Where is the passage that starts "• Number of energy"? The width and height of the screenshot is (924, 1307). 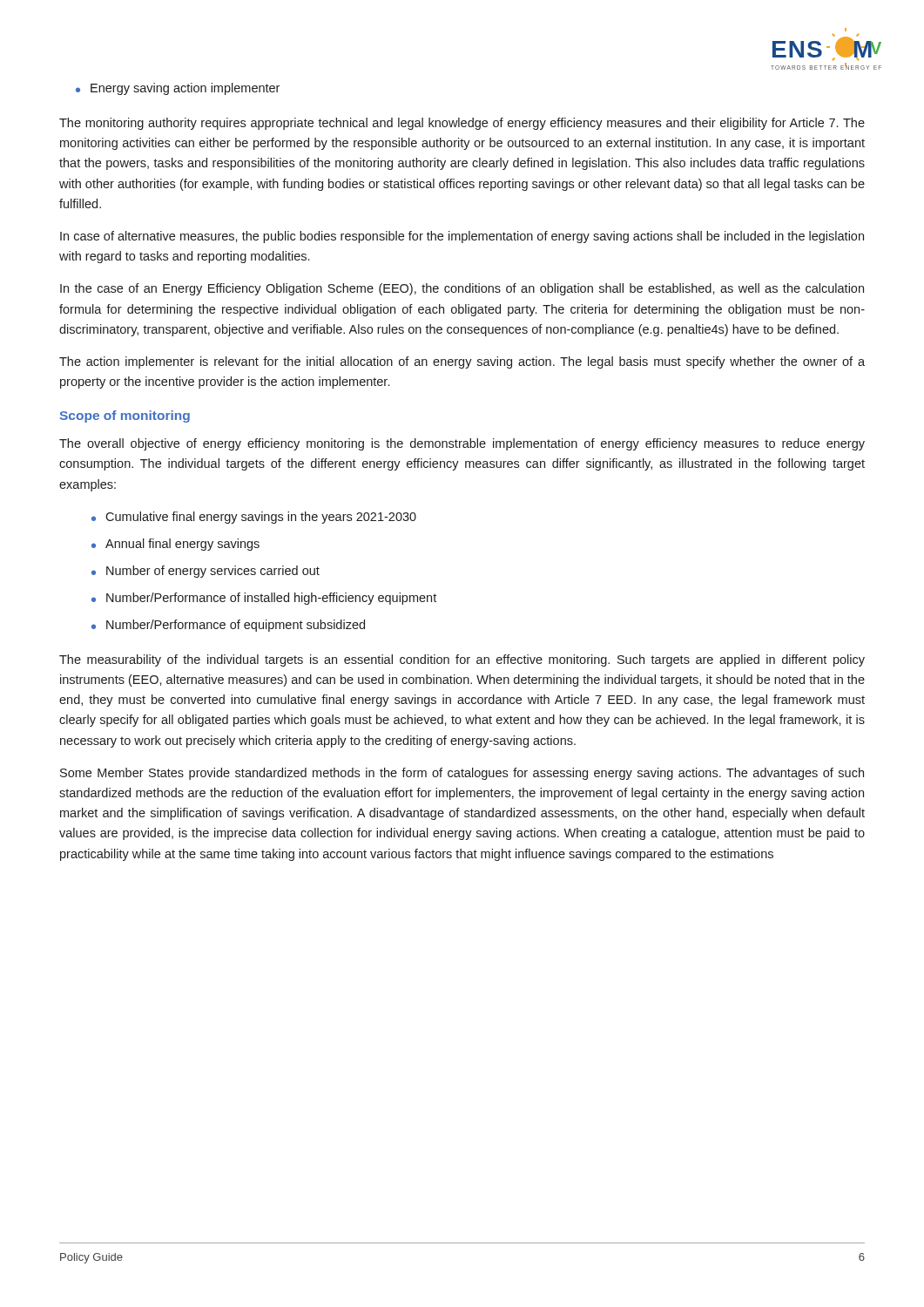[205, 572]
